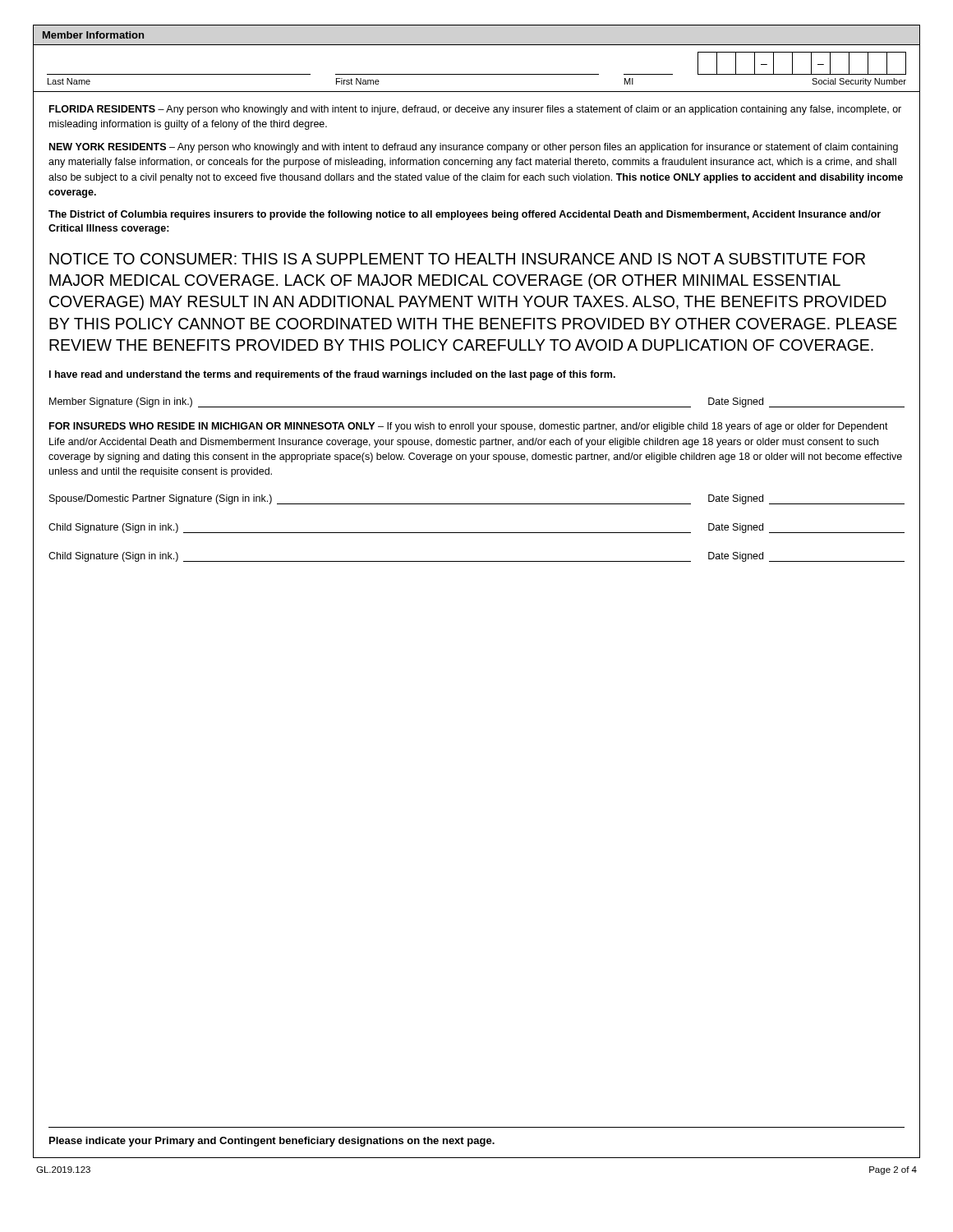Navigate to the text starting "FOR INSUREDS WHO RESIDE"

475,449
